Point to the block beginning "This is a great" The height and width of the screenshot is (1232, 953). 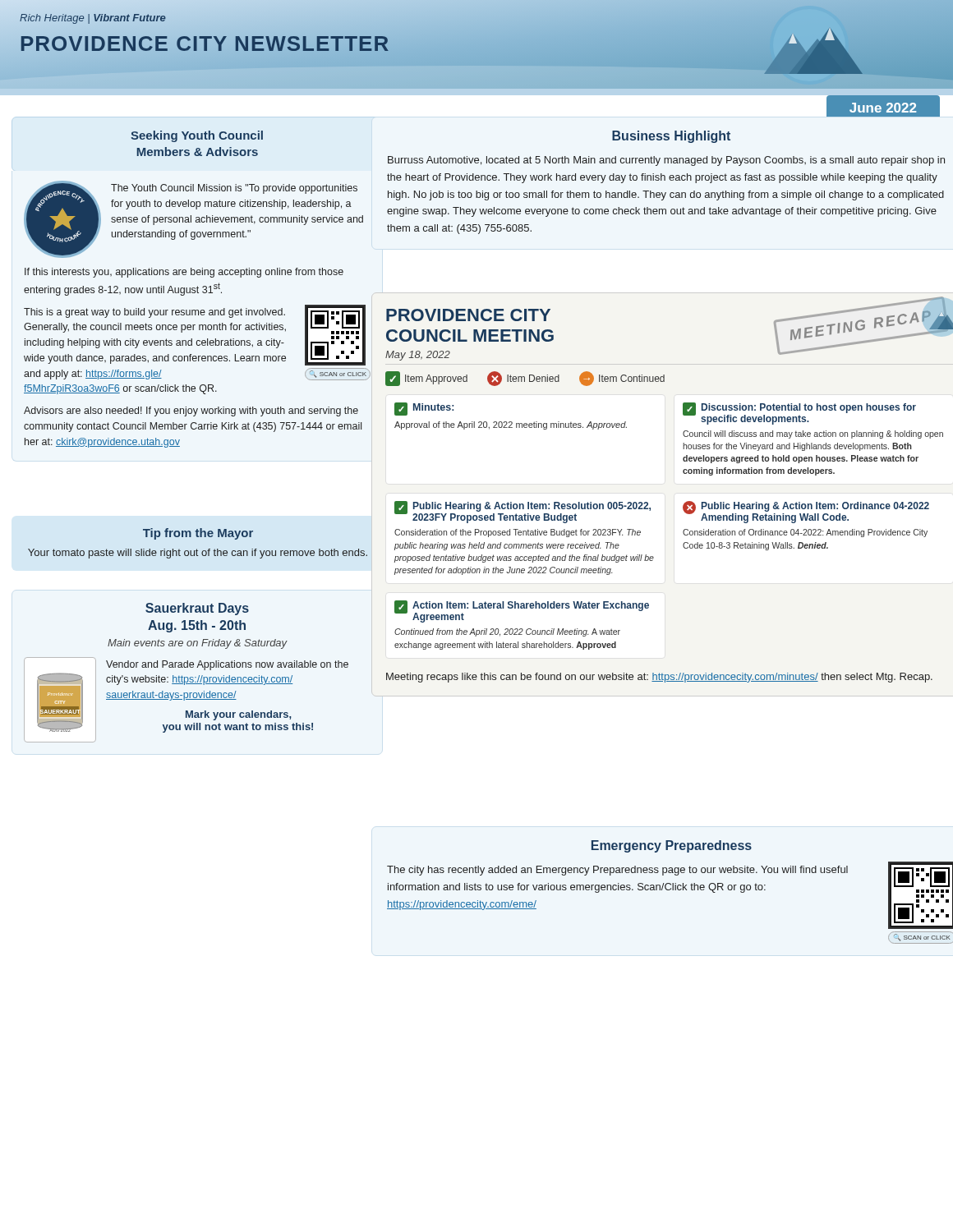(x=155, y=350)
